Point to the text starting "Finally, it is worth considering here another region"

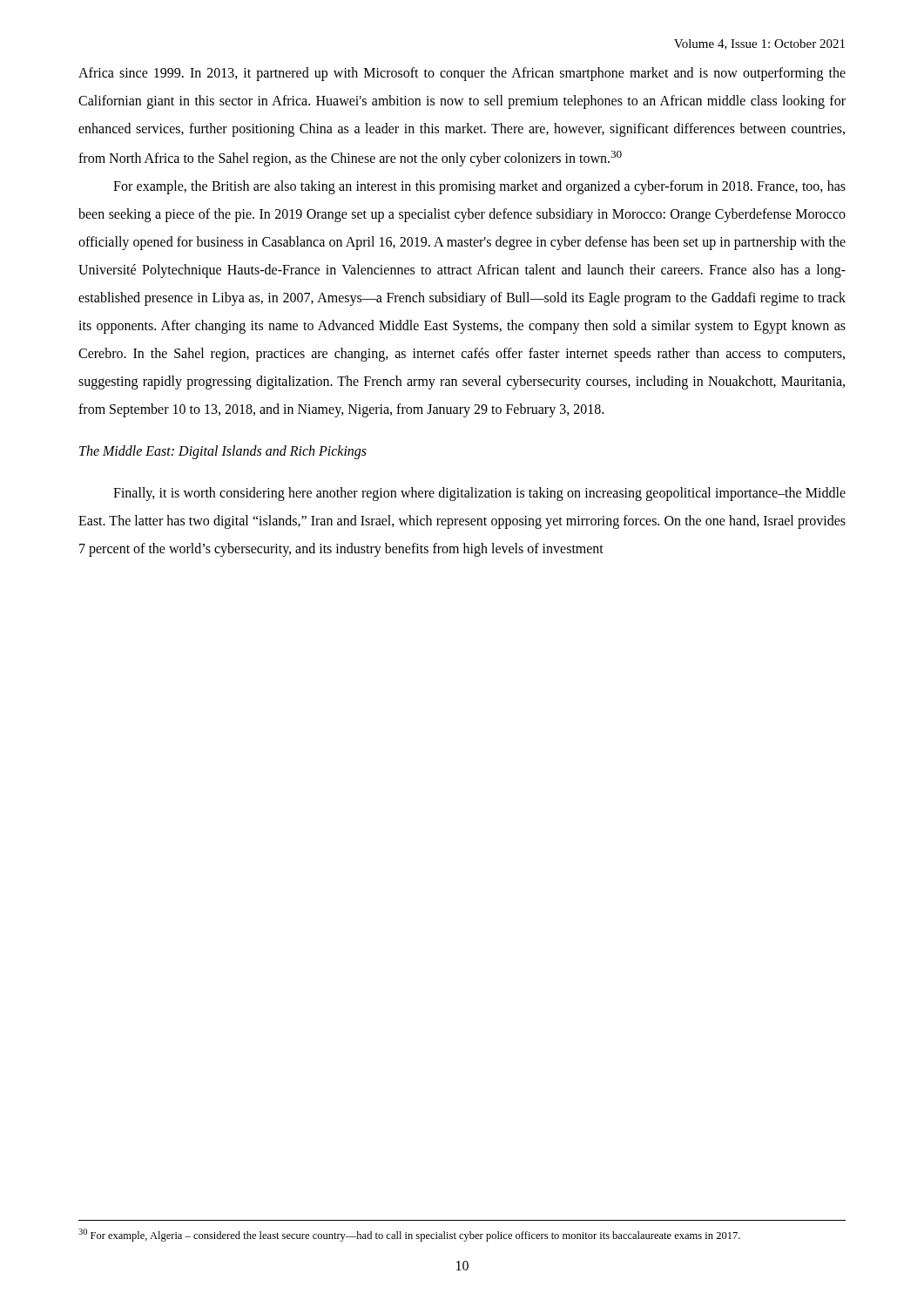point(462,521)
